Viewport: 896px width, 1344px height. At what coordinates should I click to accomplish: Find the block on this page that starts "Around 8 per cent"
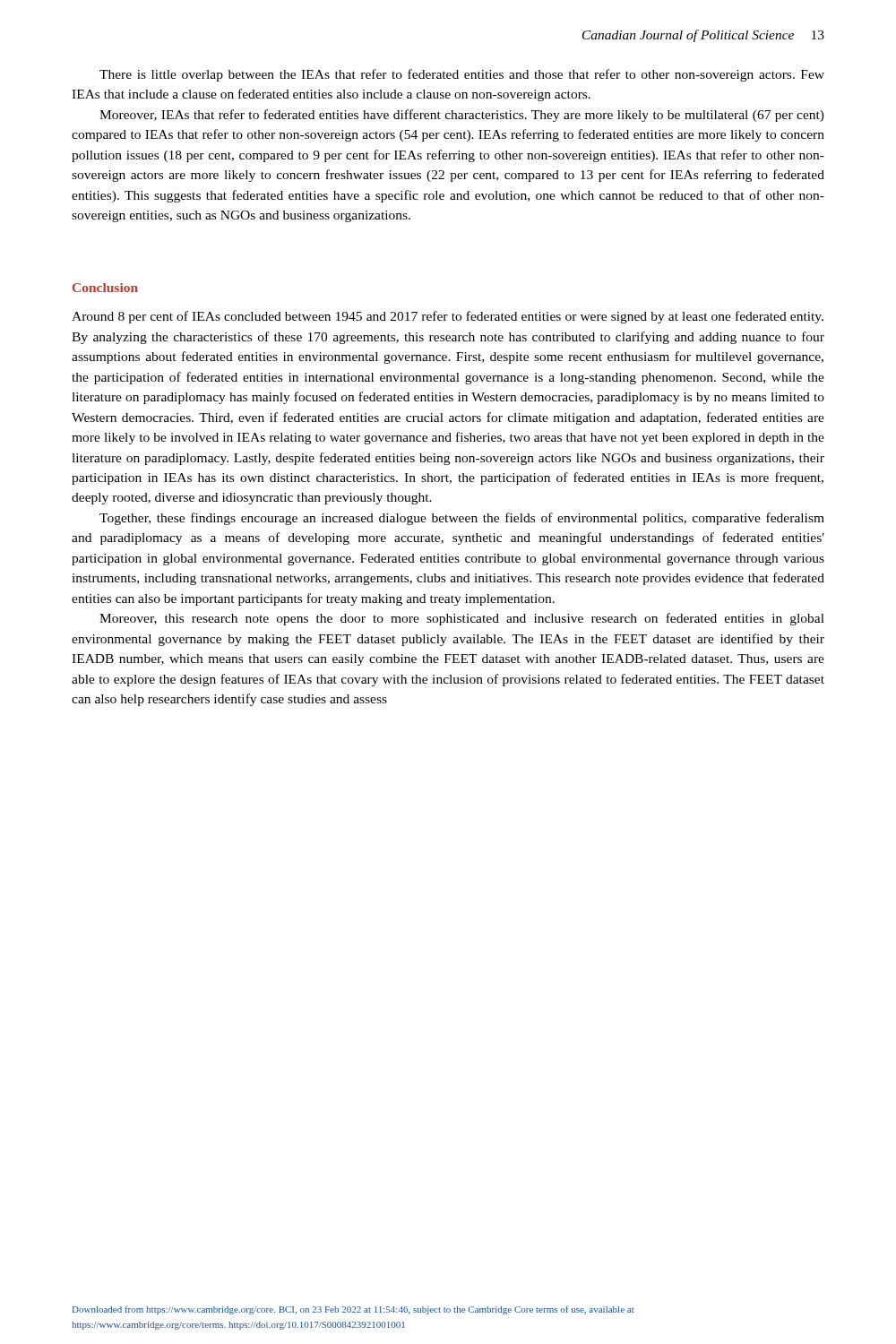pyautogui.click(x=448, y=508)
